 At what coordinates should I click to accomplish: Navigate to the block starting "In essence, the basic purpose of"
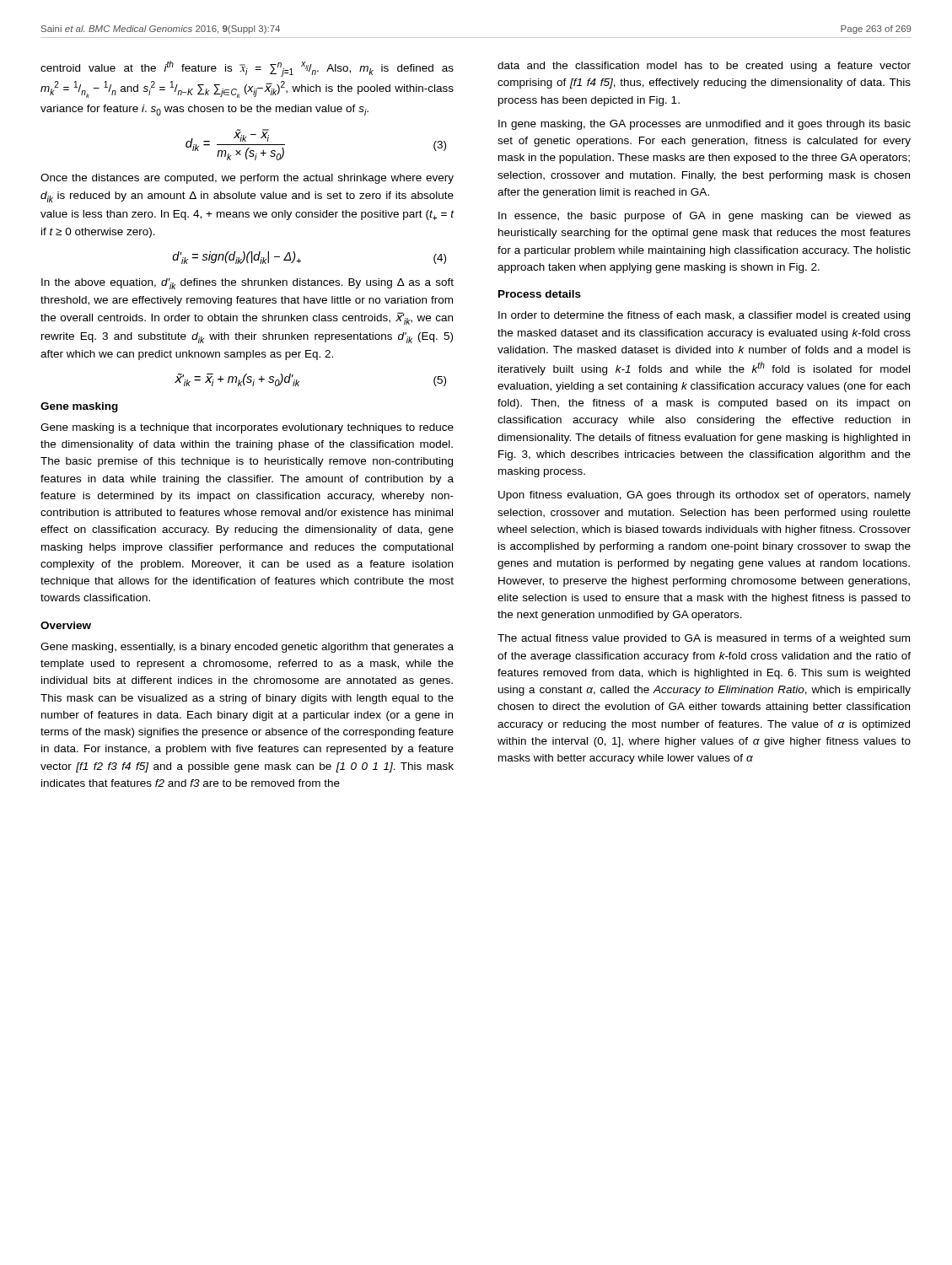click(704, 242)
